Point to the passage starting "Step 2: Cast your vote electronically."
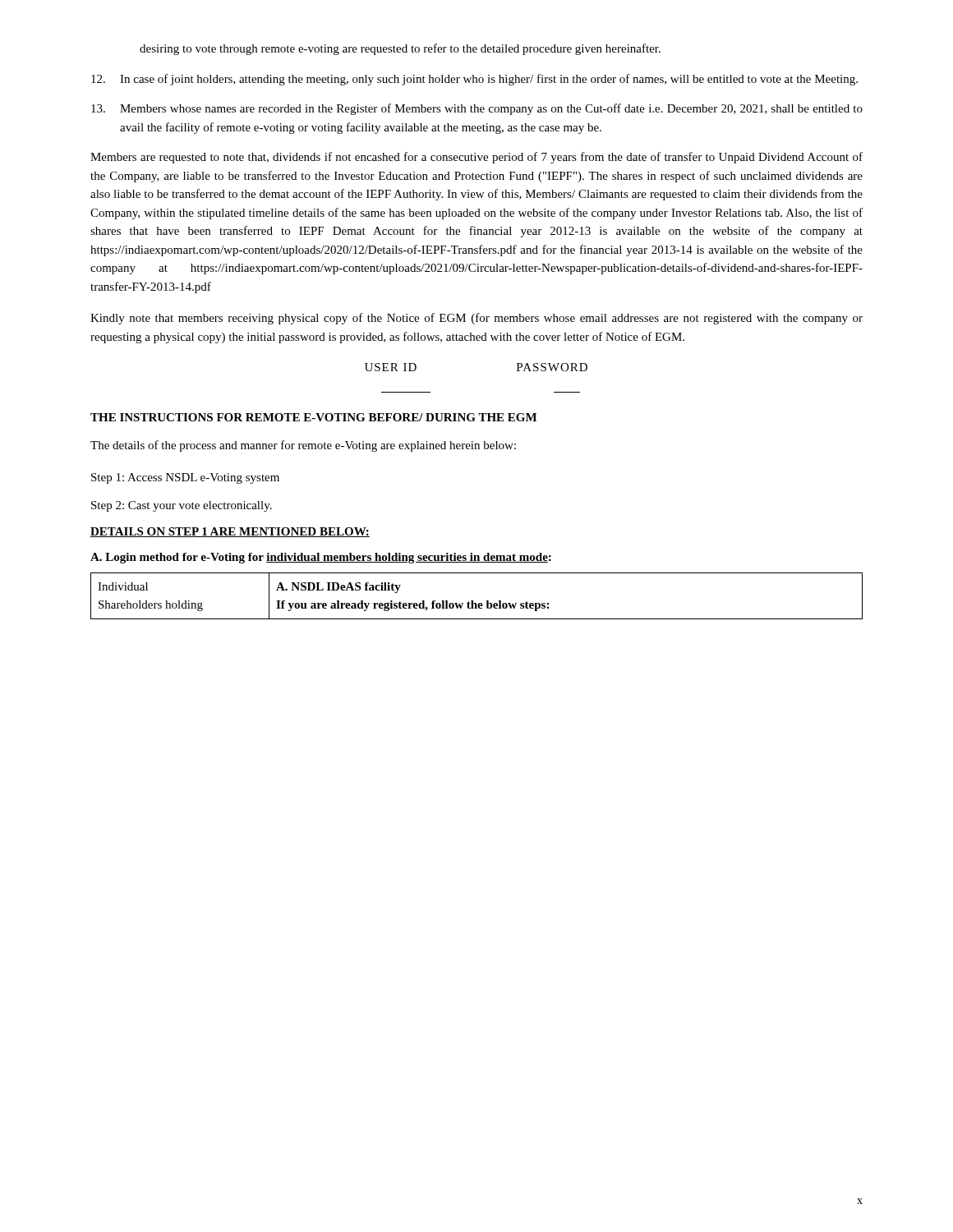 [x=181, y=505]
